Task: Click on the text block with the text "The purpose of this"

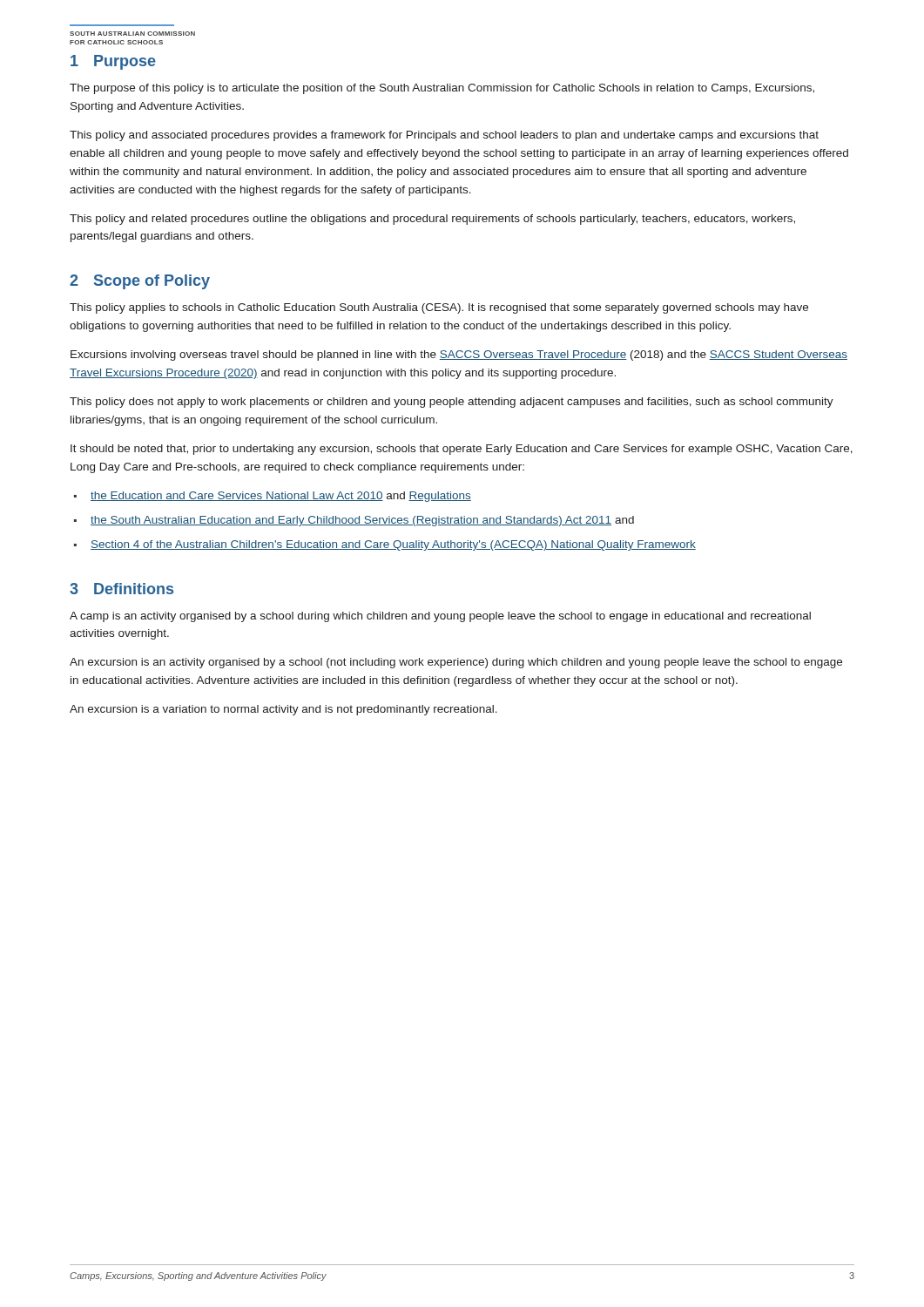Action: point(462,98)
